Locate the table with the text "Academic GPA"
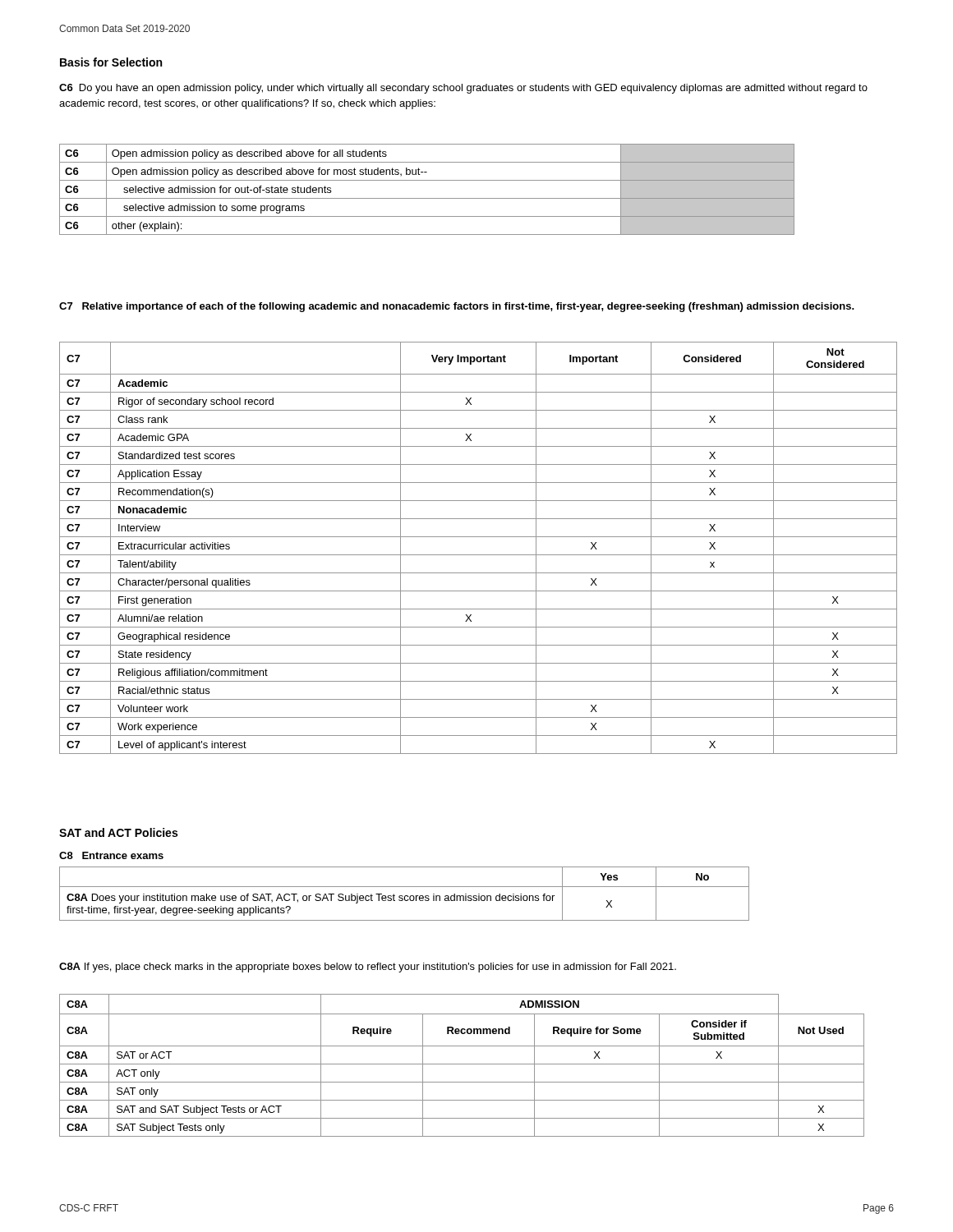Viewport: 953px width, 1232px height. [x=478, y=548]
